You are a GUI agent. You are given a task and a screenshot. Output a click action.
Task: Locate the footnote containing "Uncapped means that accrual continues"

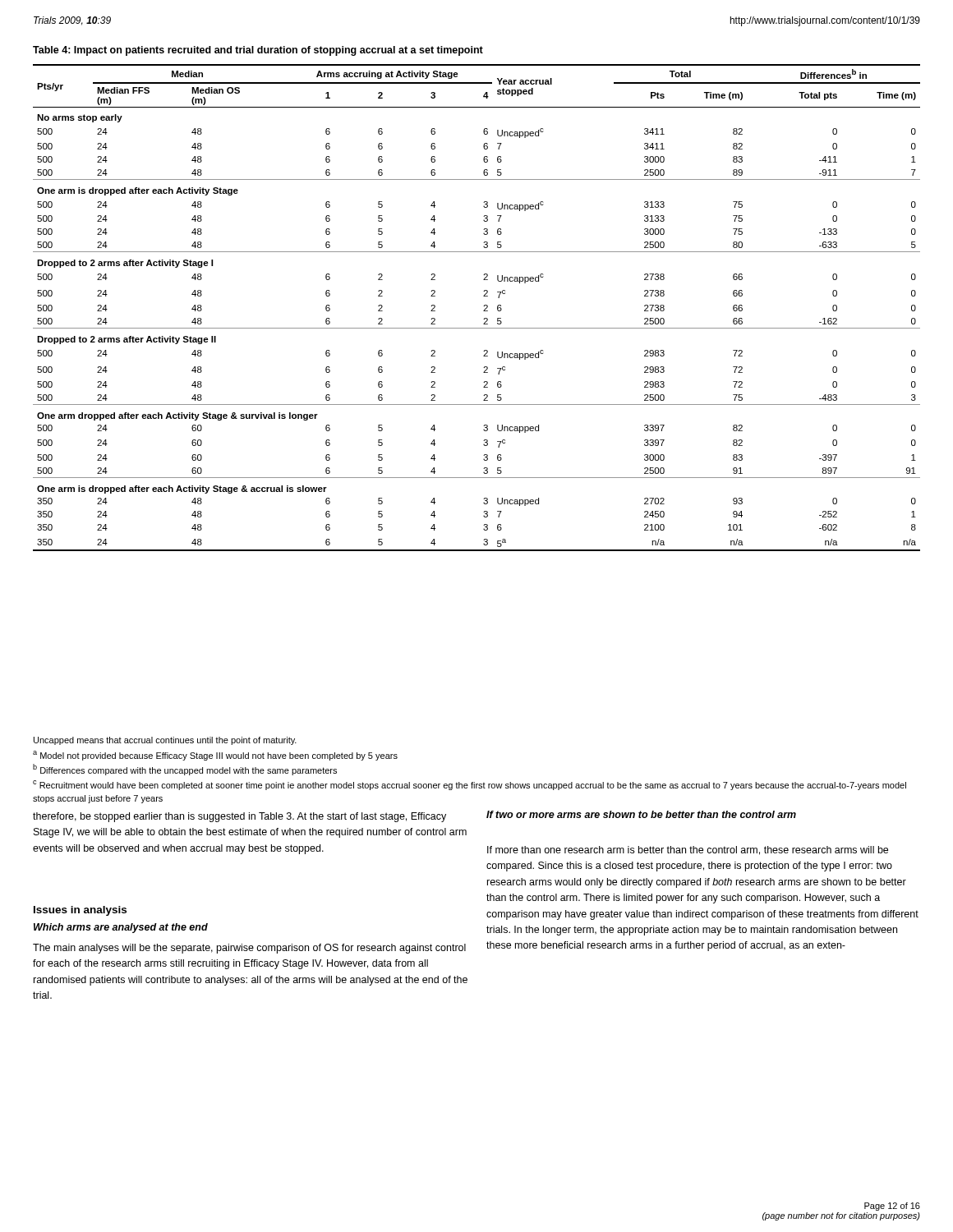pyautogui.click(x=165, y=741)
